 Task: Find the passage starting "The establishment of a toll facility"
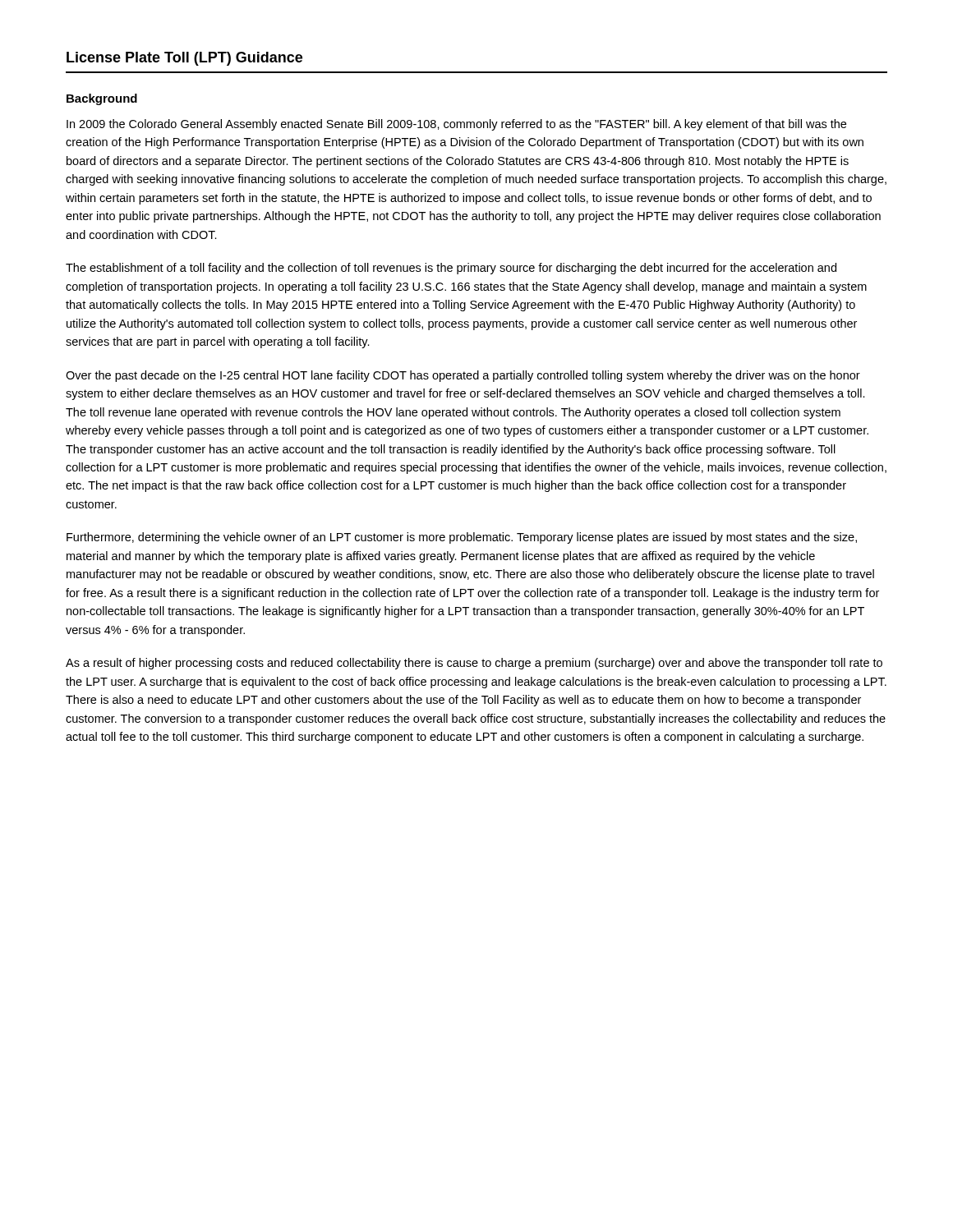coord(466,305)
